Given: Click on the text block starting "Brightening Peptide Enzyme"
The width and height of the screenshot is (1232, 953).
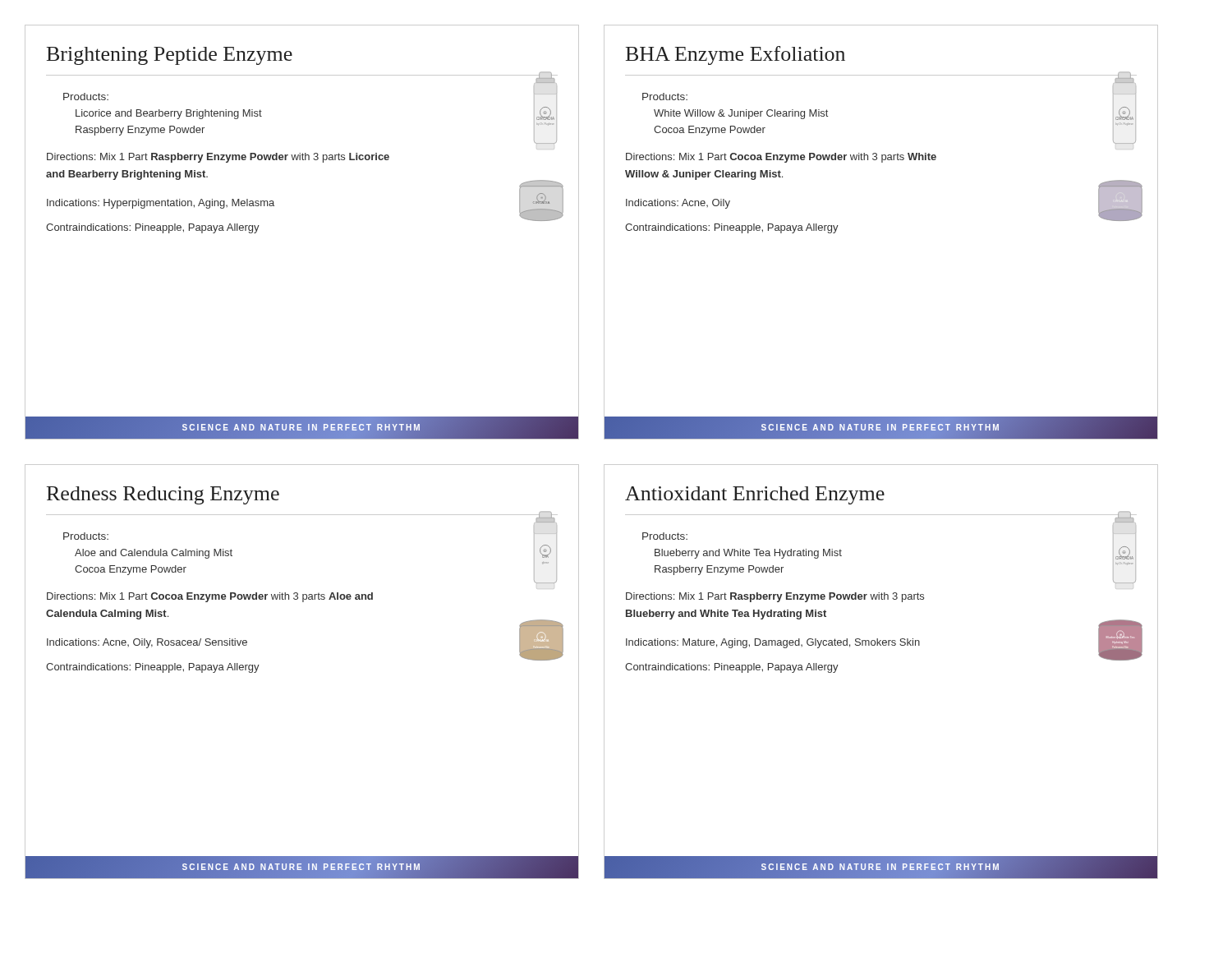Looking at the screenshot, I should (169, 54).
